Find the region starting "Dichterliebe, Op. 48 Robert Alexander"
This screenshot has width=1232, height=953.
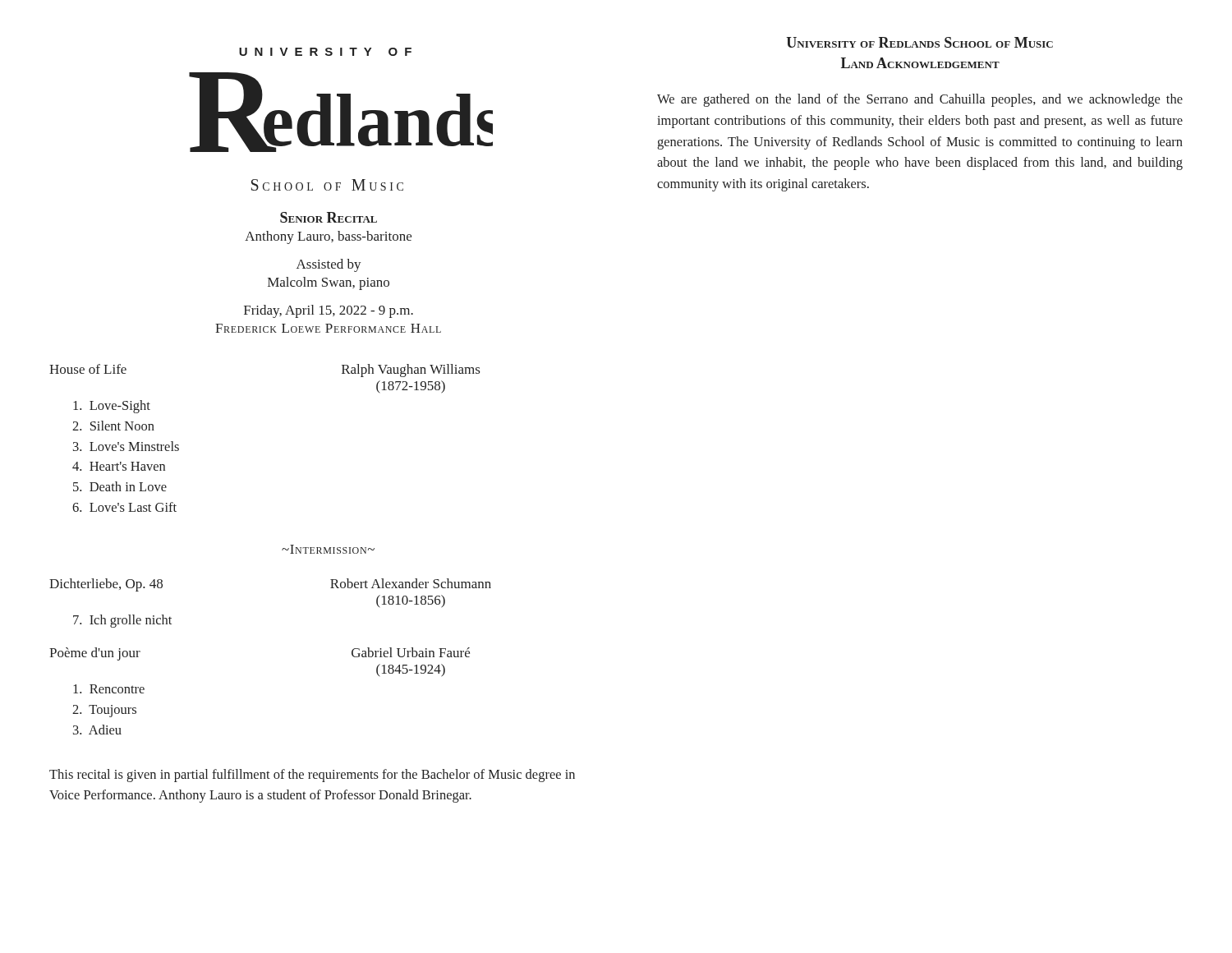[105, 585]
